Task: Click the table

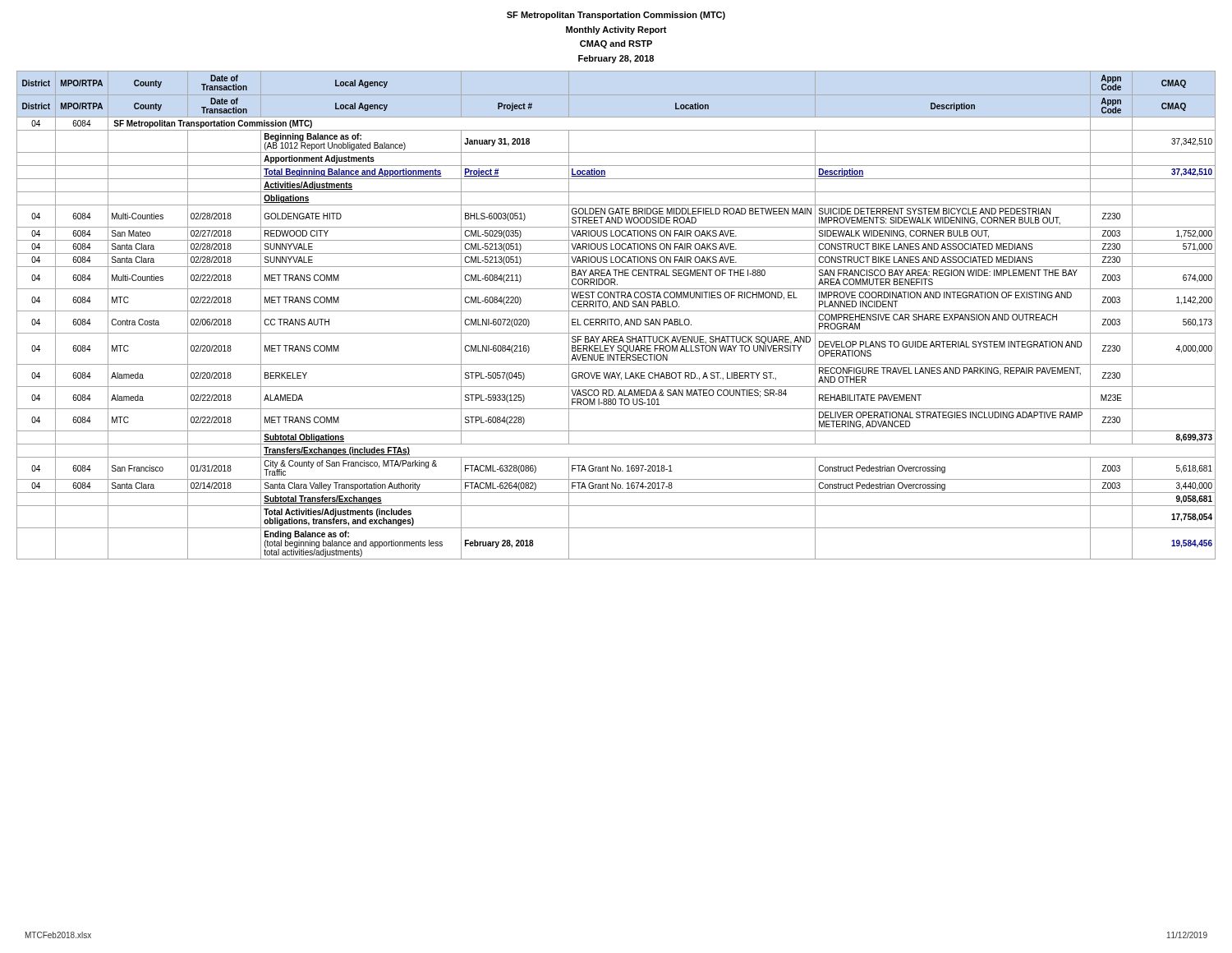Action: (616, 315)
